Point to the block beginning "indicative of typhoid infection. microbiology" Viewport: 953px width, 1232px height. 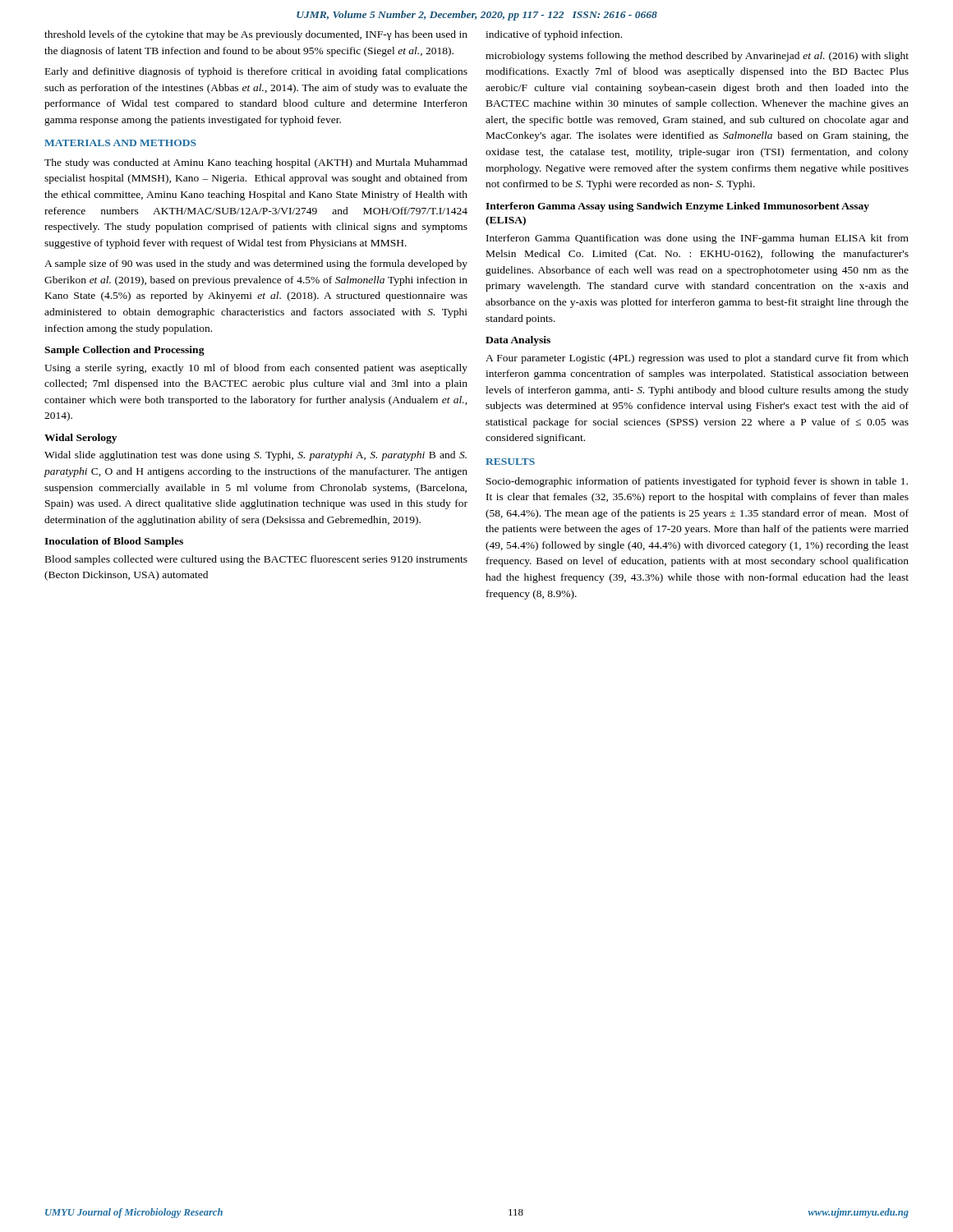[697, 109]
